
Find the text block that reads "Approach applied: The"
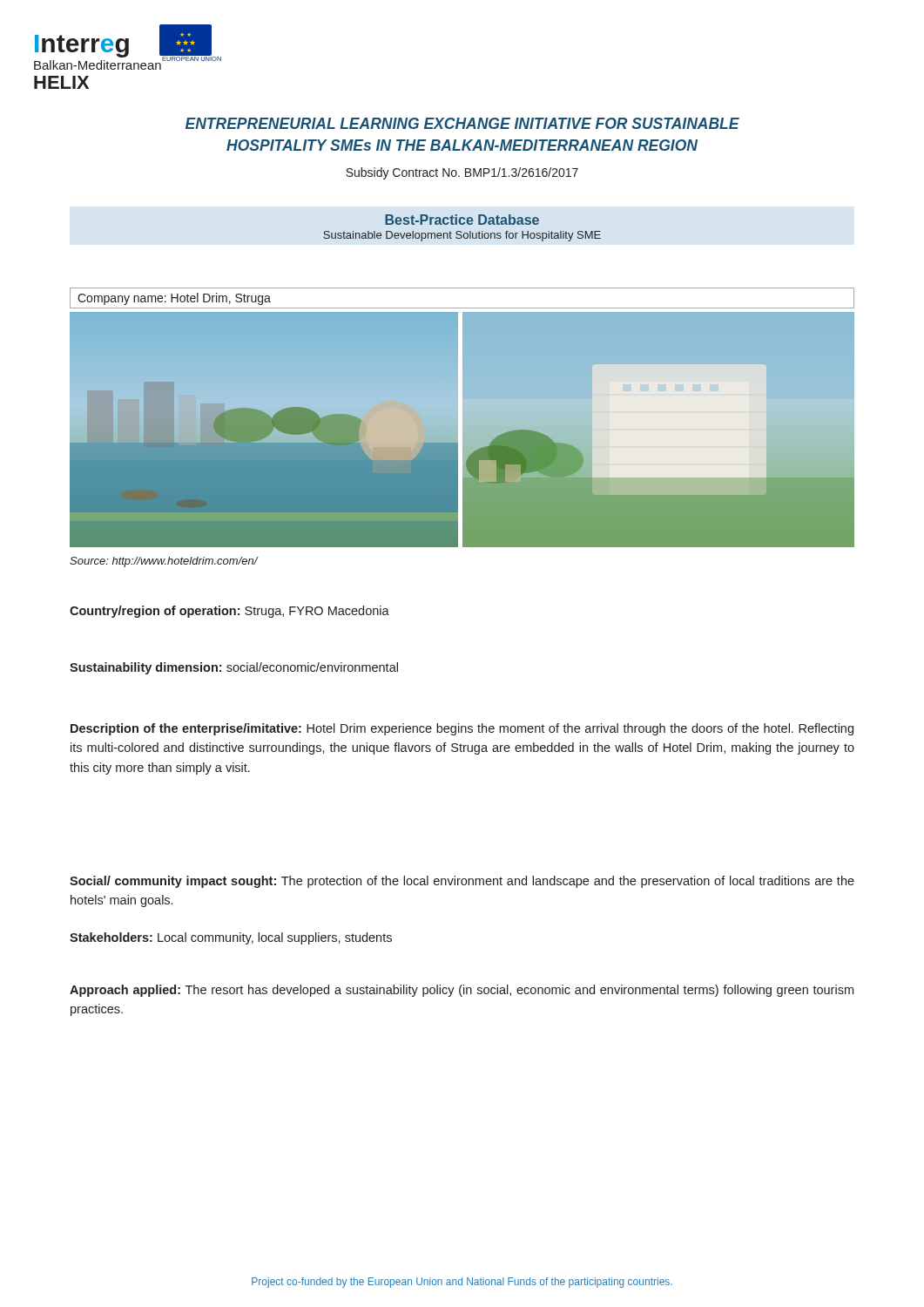coord(462,1000)
